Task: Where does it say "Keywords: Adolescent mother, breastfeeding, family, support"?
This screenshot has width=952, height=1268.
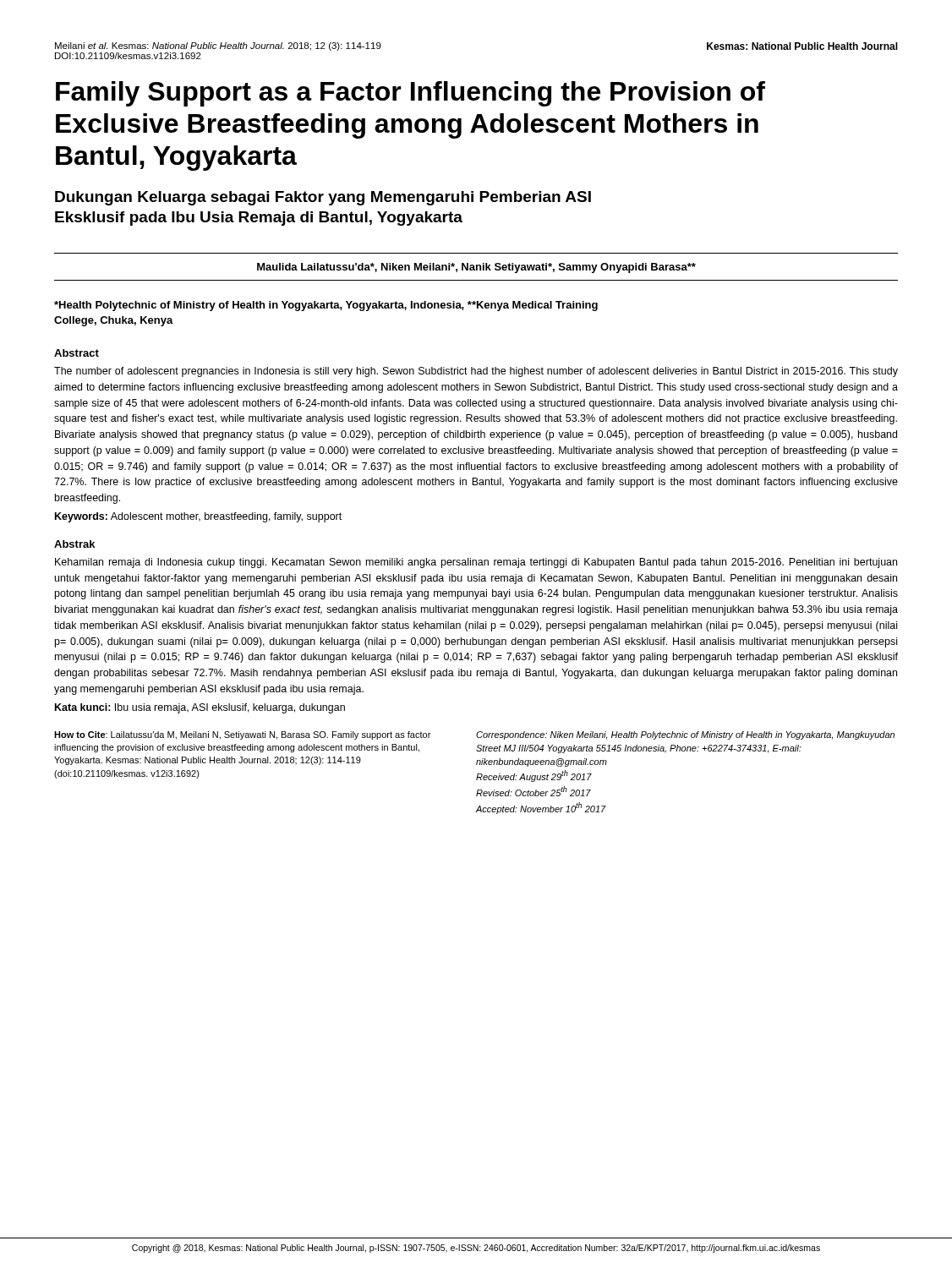Action: tap(198, 516)
